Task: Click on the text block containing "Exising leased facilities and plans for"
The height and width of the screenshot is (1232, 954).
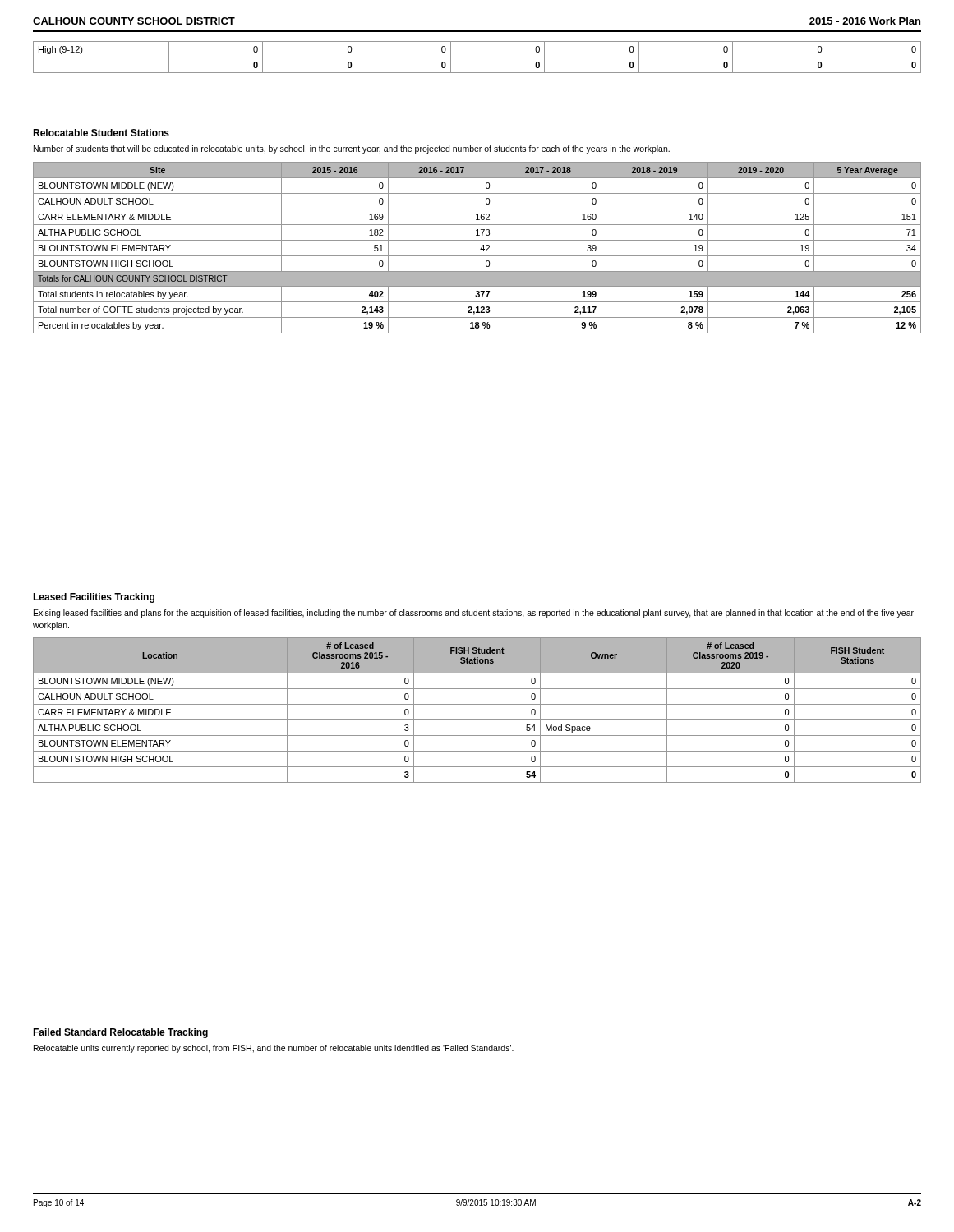Action: coord(473,619)
